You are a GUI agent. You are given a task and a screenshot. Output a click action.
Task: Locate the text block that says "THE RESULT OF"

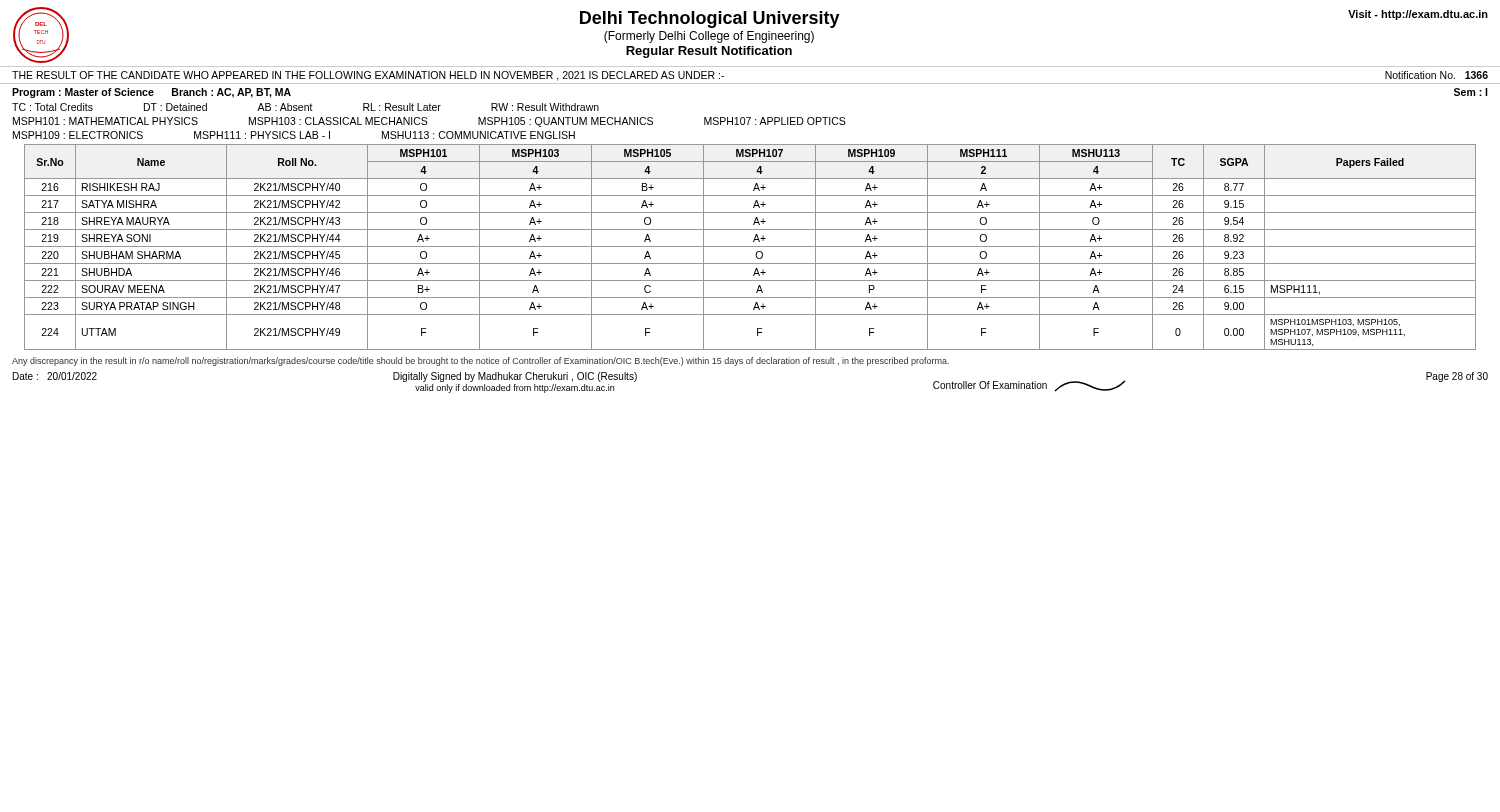[750, 75]
